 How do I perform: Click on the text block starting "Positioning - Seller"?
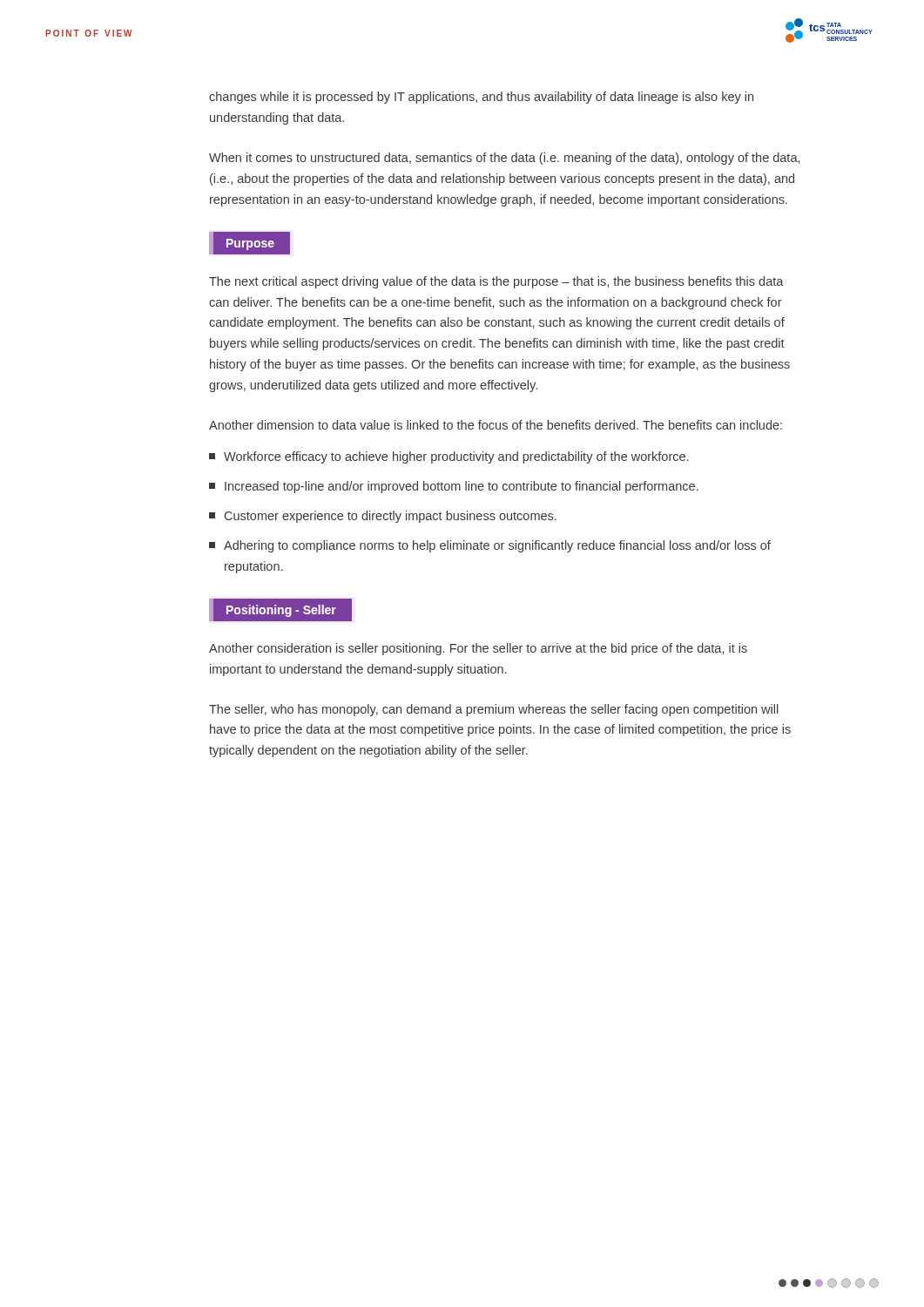282,610
